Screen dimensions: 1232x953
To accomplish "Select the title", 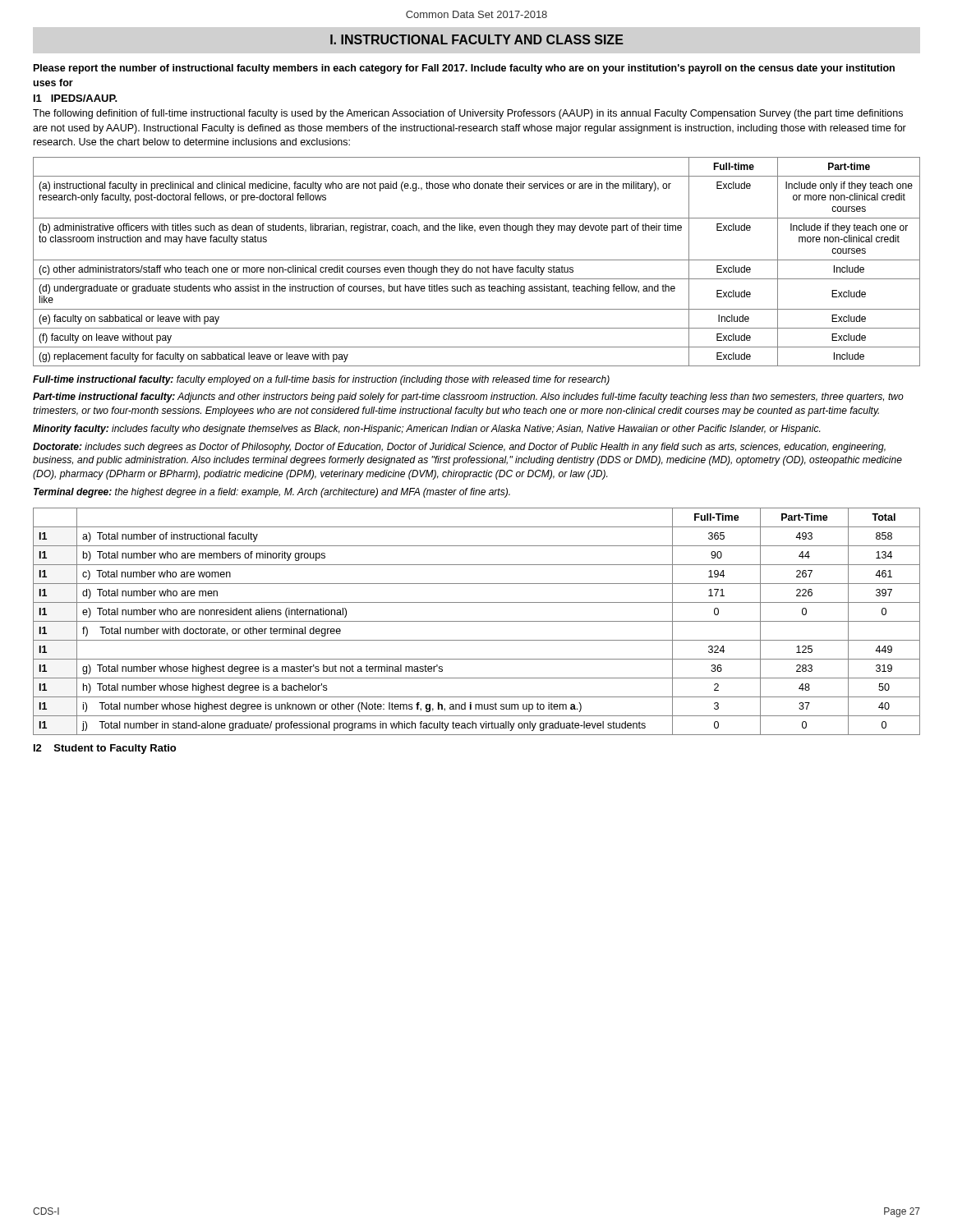I will (x=476, y=40).
